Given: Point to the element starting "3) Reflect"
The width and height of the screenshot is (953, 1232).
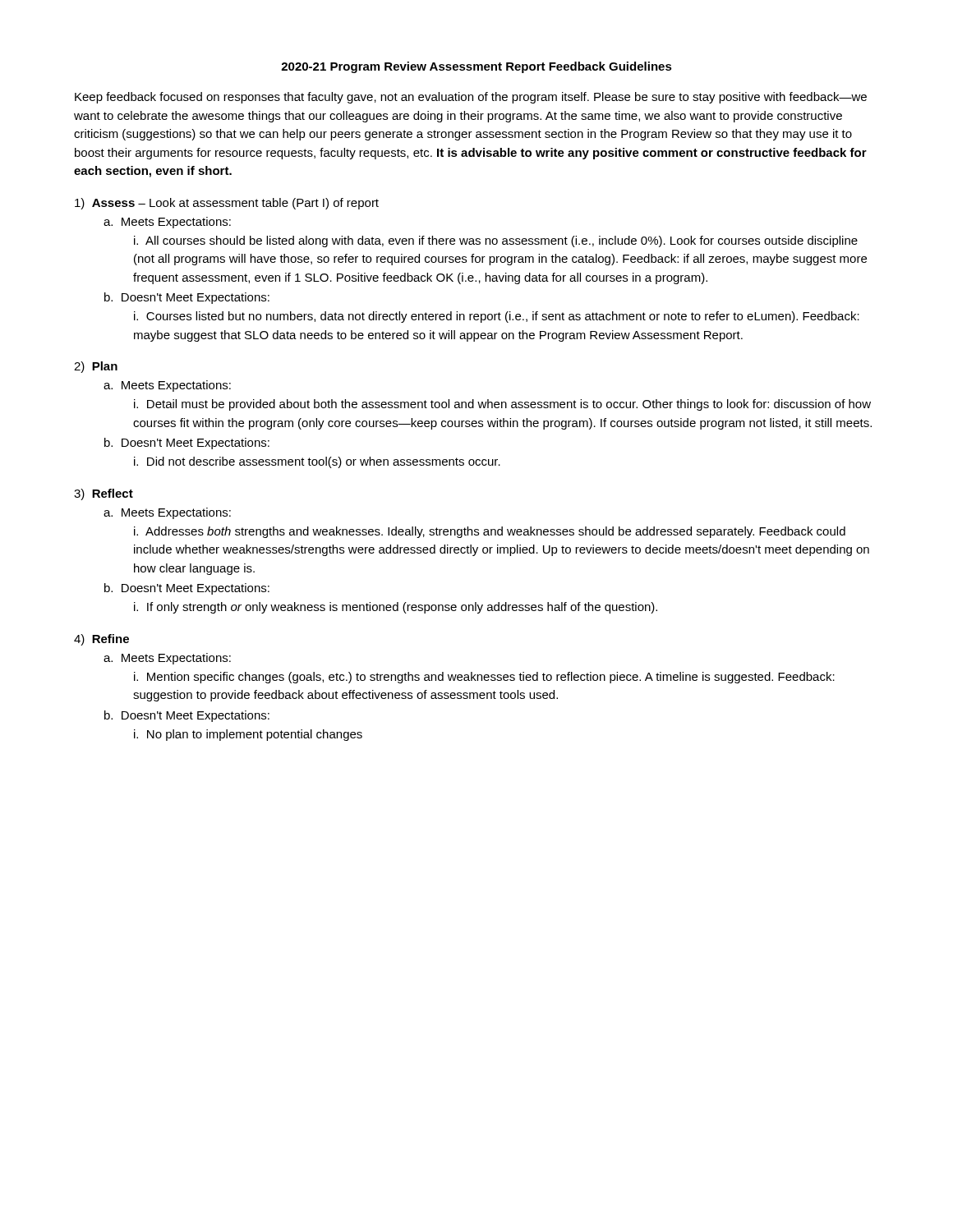Looking at the screenshot, I should pos(103,493).
